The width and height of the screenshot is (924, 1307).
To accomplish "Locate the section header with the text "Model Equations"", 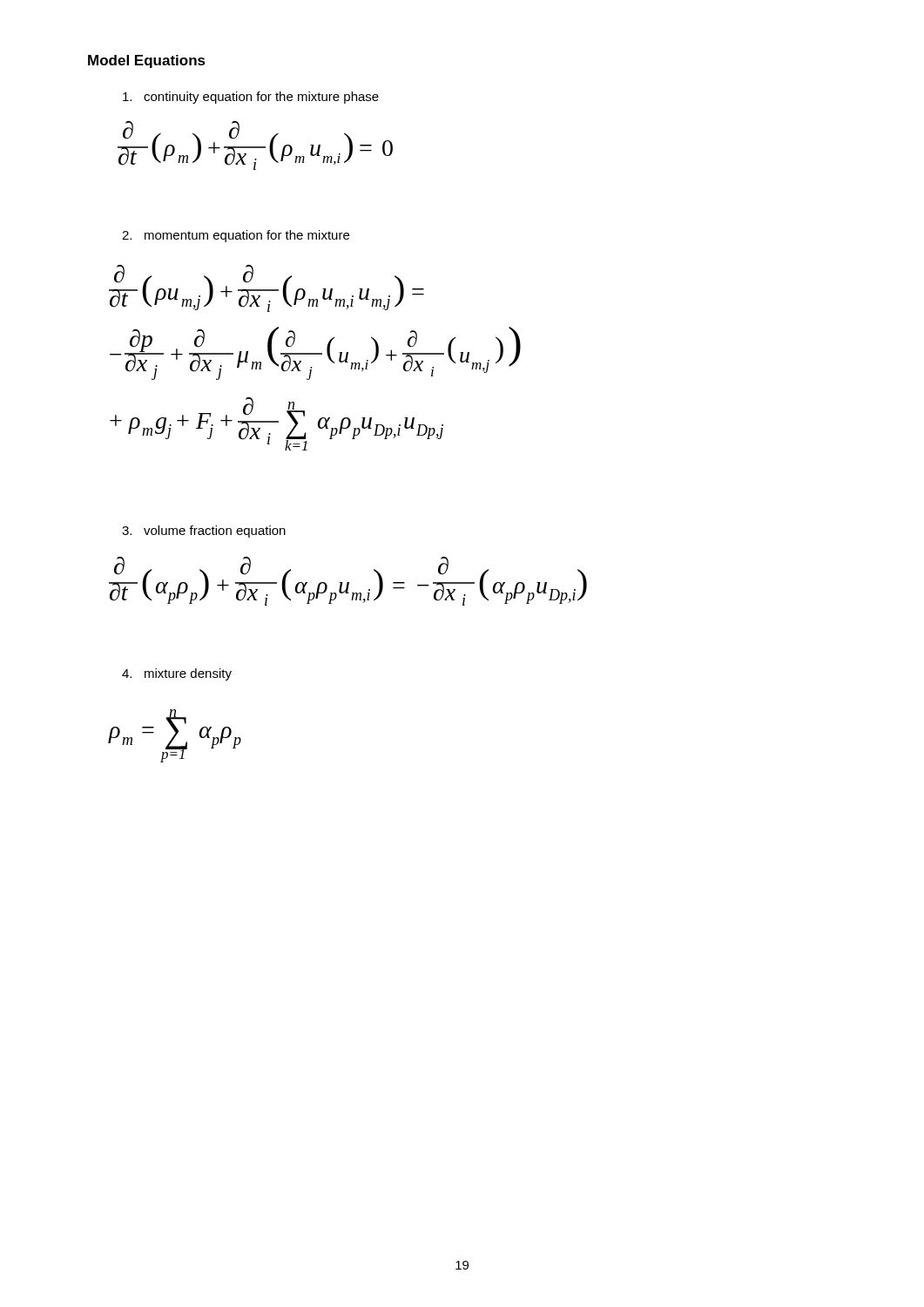I will (146, 61).
